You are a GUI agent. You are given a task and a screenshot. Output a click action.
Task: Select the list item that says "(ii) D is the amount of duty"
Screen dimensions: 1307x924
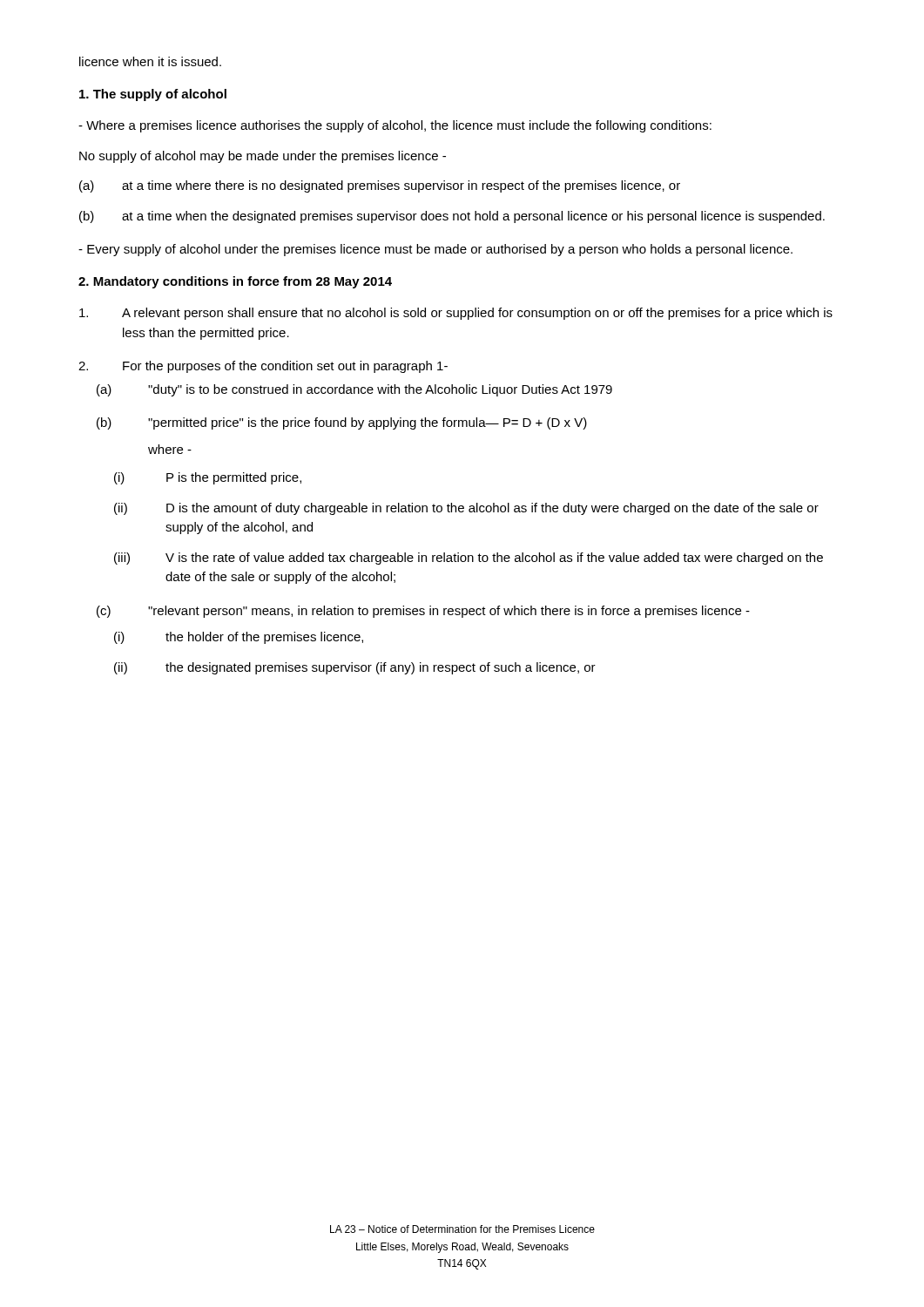point(479,518)
